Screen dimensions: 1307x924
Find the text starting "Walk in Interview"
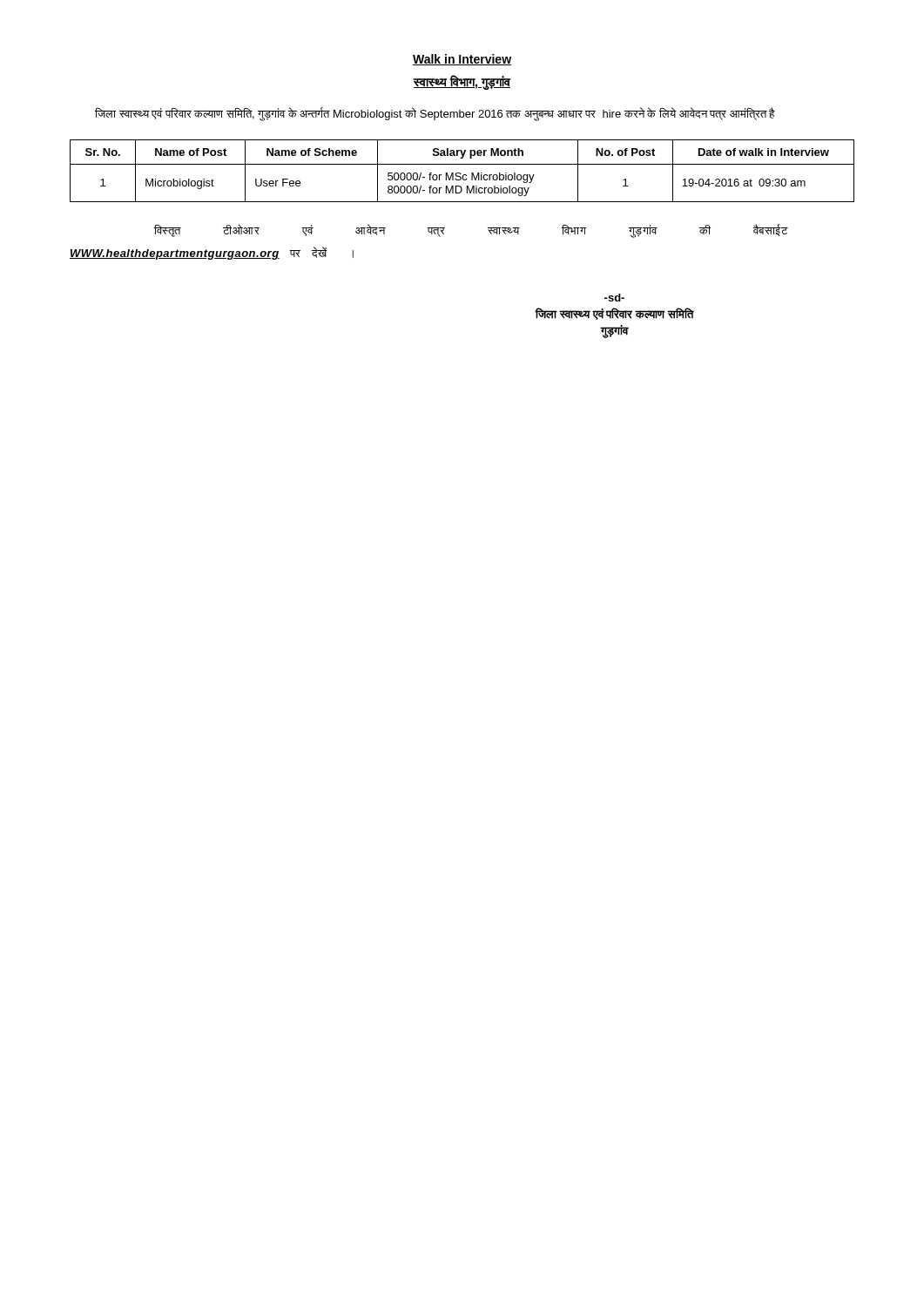pos(462,59)
